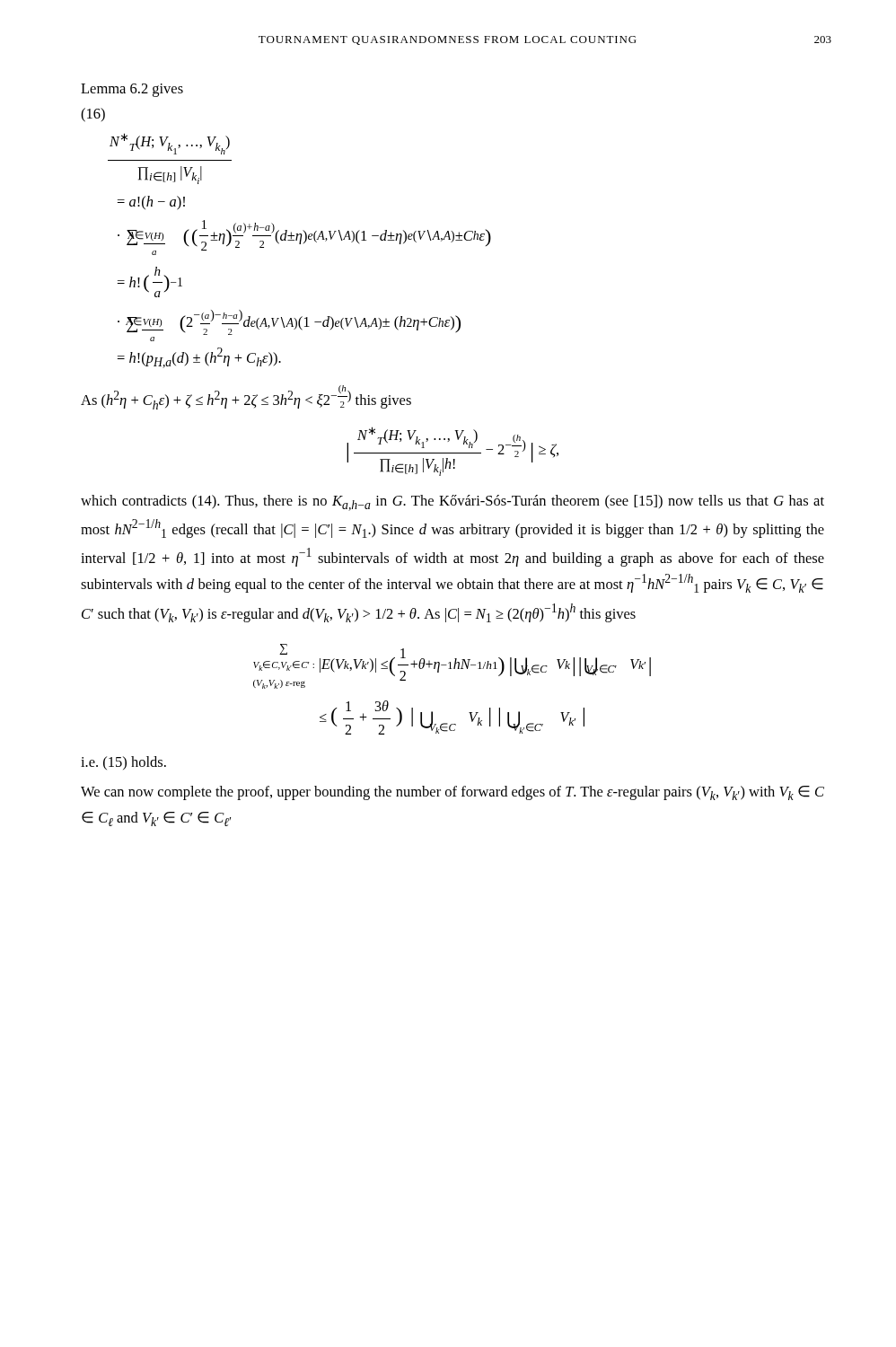Screen dimensions: 1347x896
Task: Find the formula that reads "| N∗T(H; Vk1, …, Vkh) ∏i∈[h]"
Action: pos(452,451)
